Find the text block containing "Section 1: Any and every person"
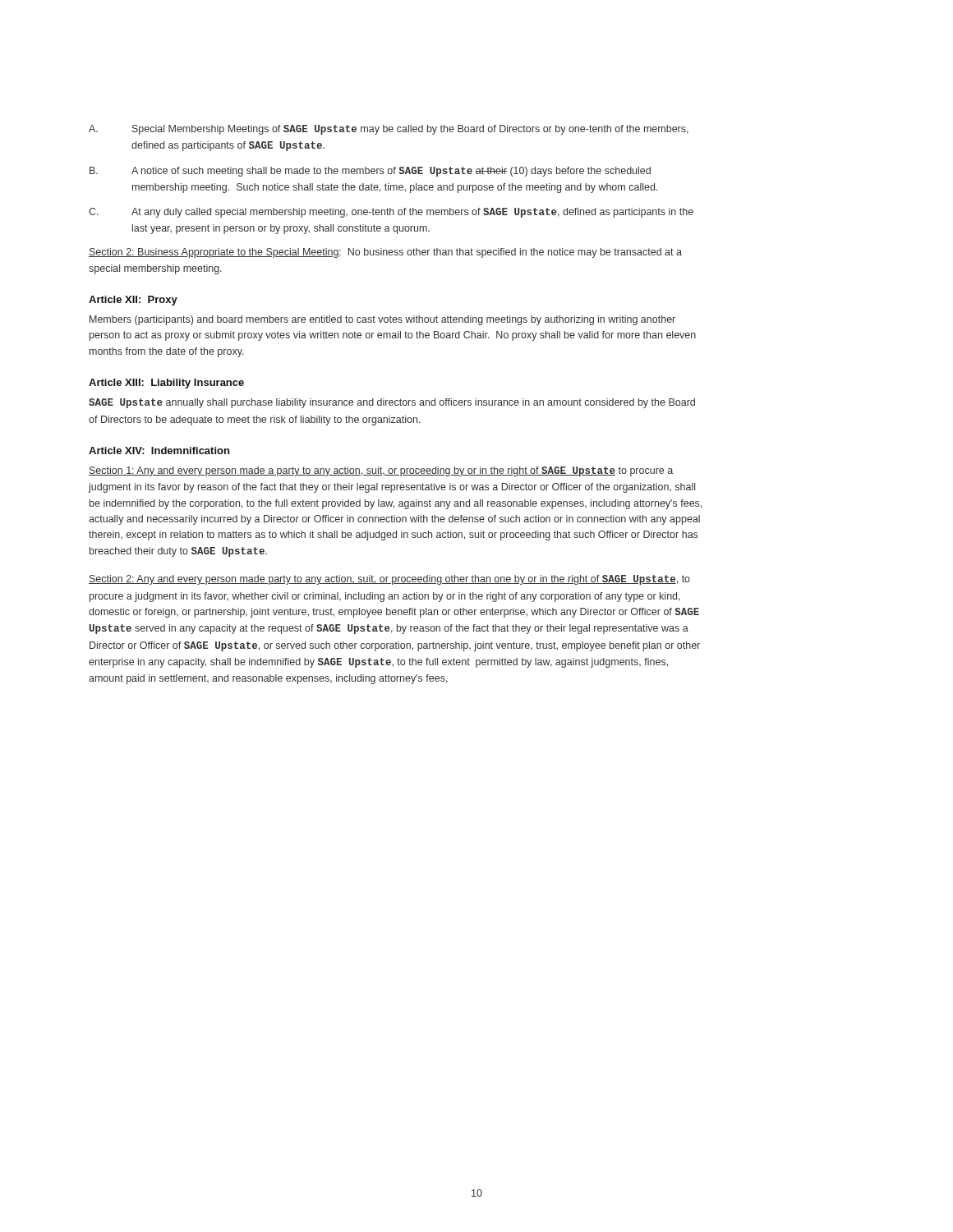The width and height of the screenshot is (953, 1232). (x=396, y=511)
